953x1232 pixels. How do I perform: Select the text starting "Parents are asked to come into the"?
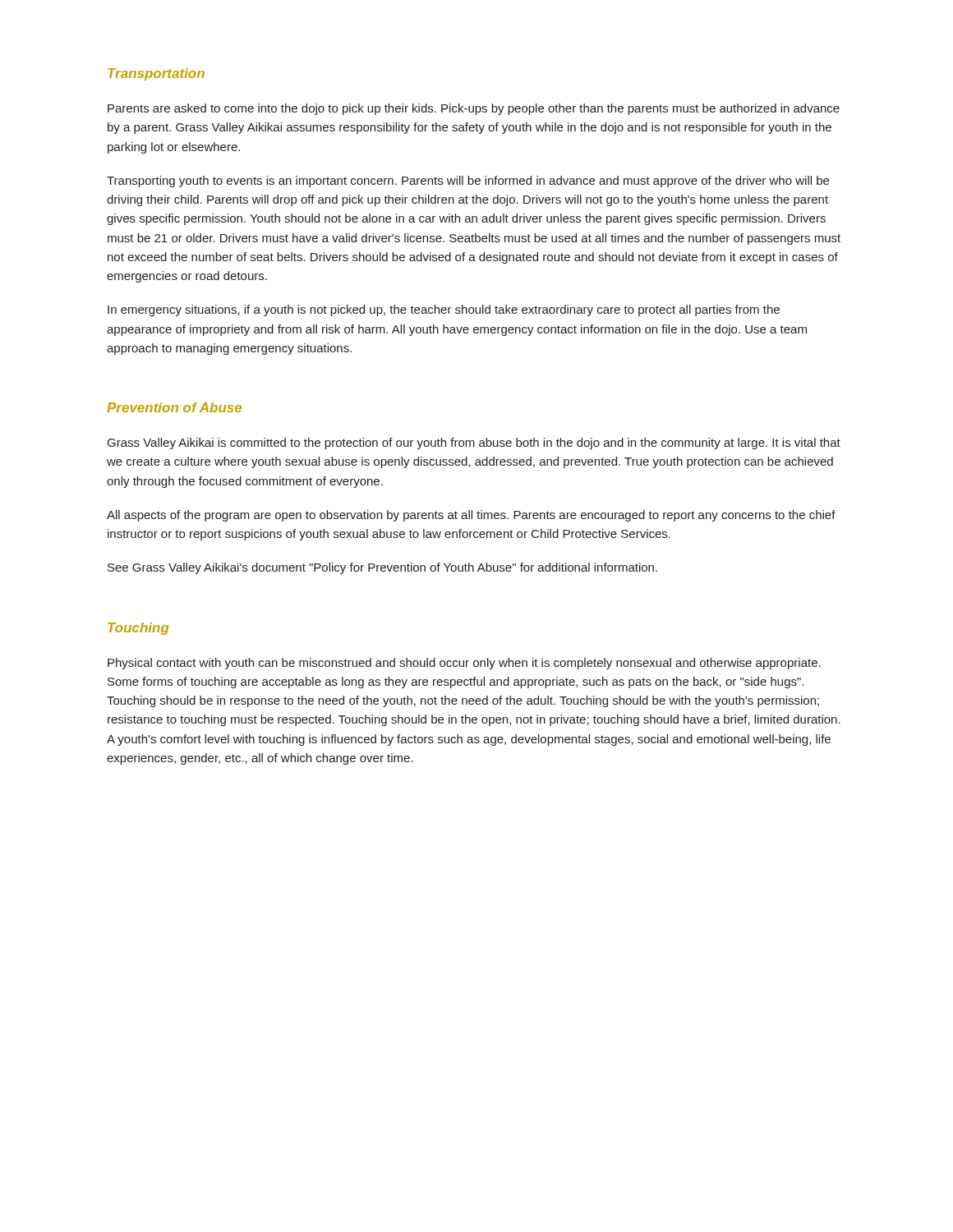[473, 127]
